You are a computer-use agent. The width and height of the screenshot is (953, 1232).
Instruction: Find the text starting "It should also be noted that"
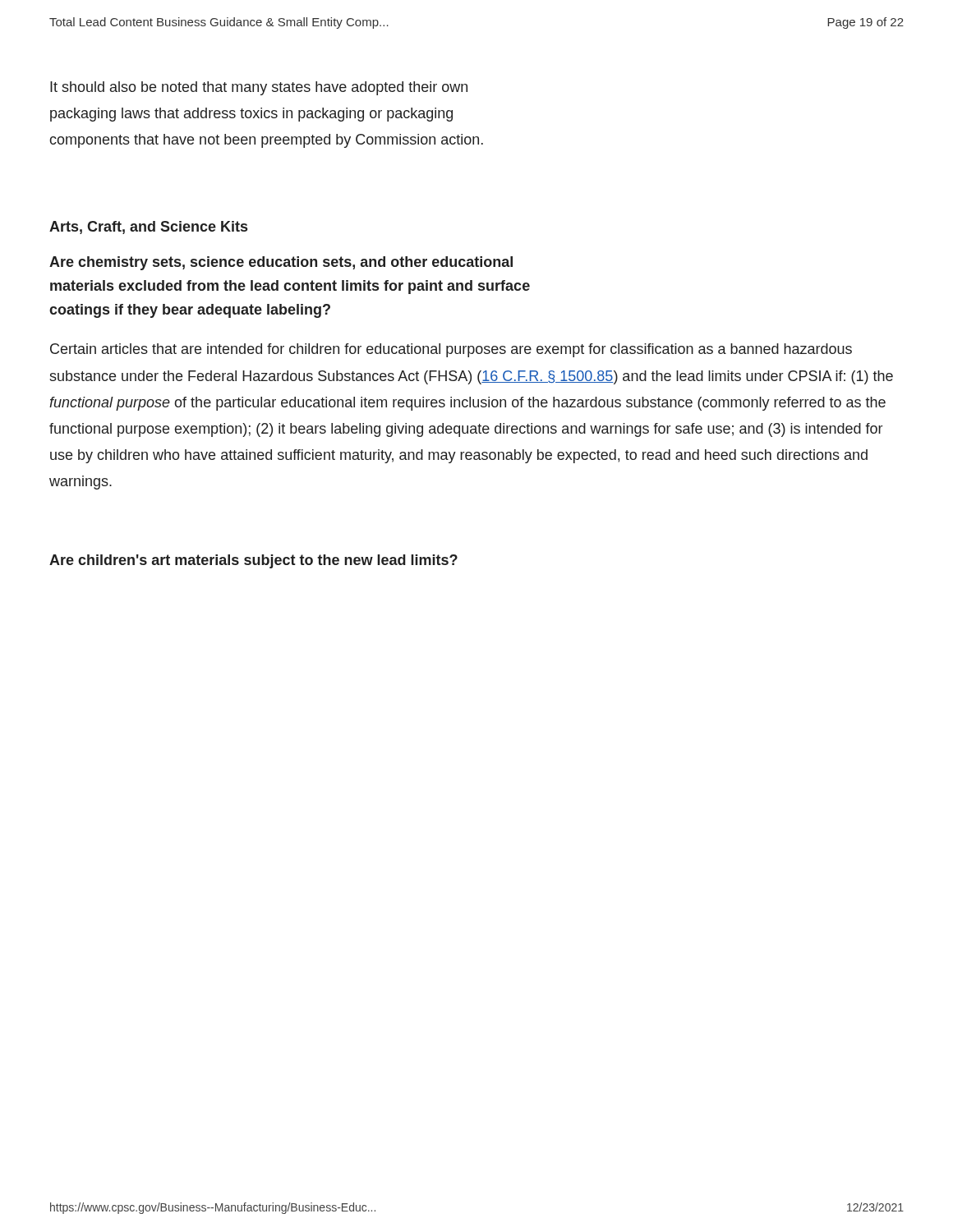point(267,113)
